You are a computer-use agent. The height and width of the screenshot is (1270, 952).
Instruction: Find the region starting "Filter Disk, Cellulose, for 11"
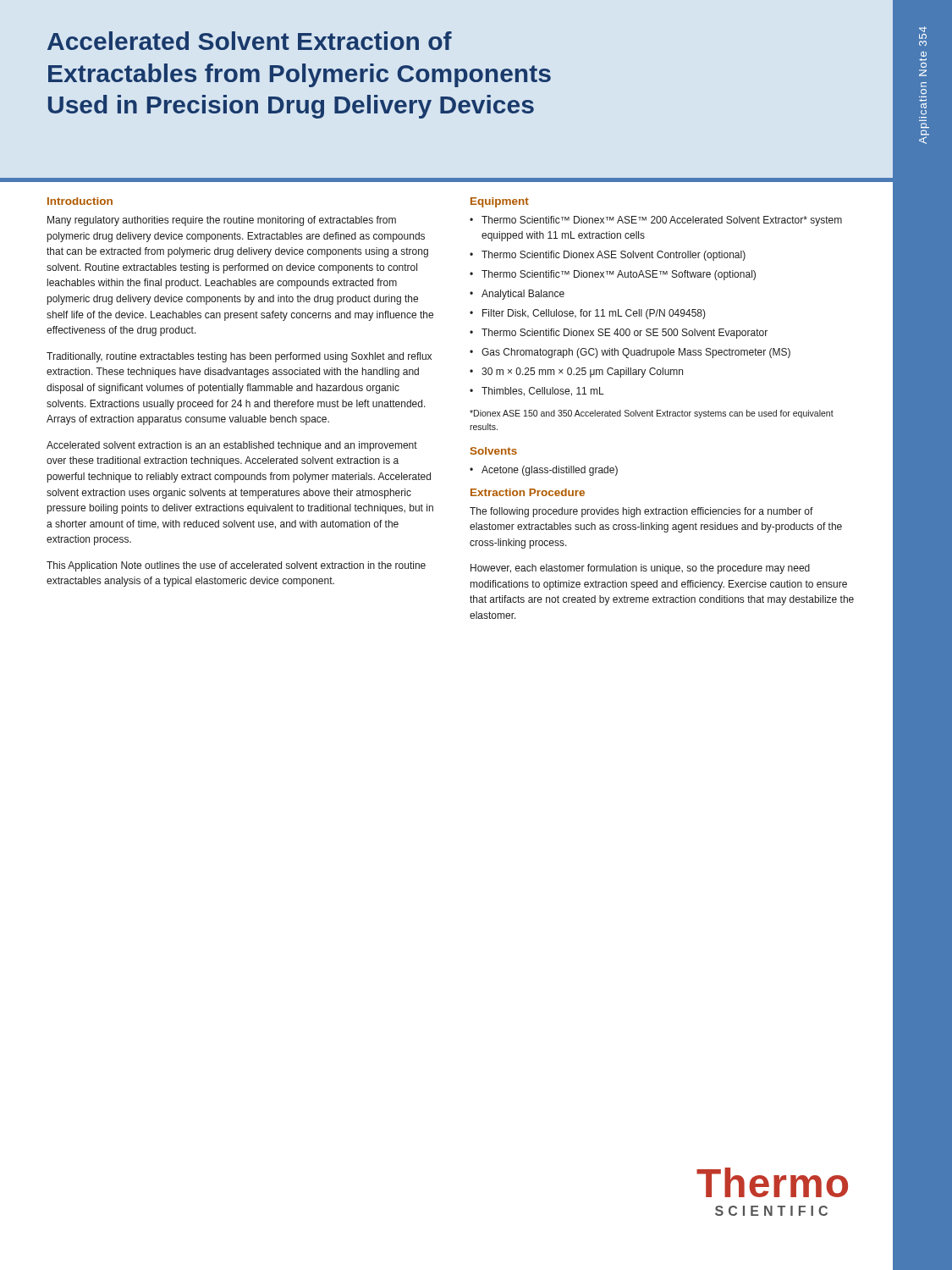[594, 313]
